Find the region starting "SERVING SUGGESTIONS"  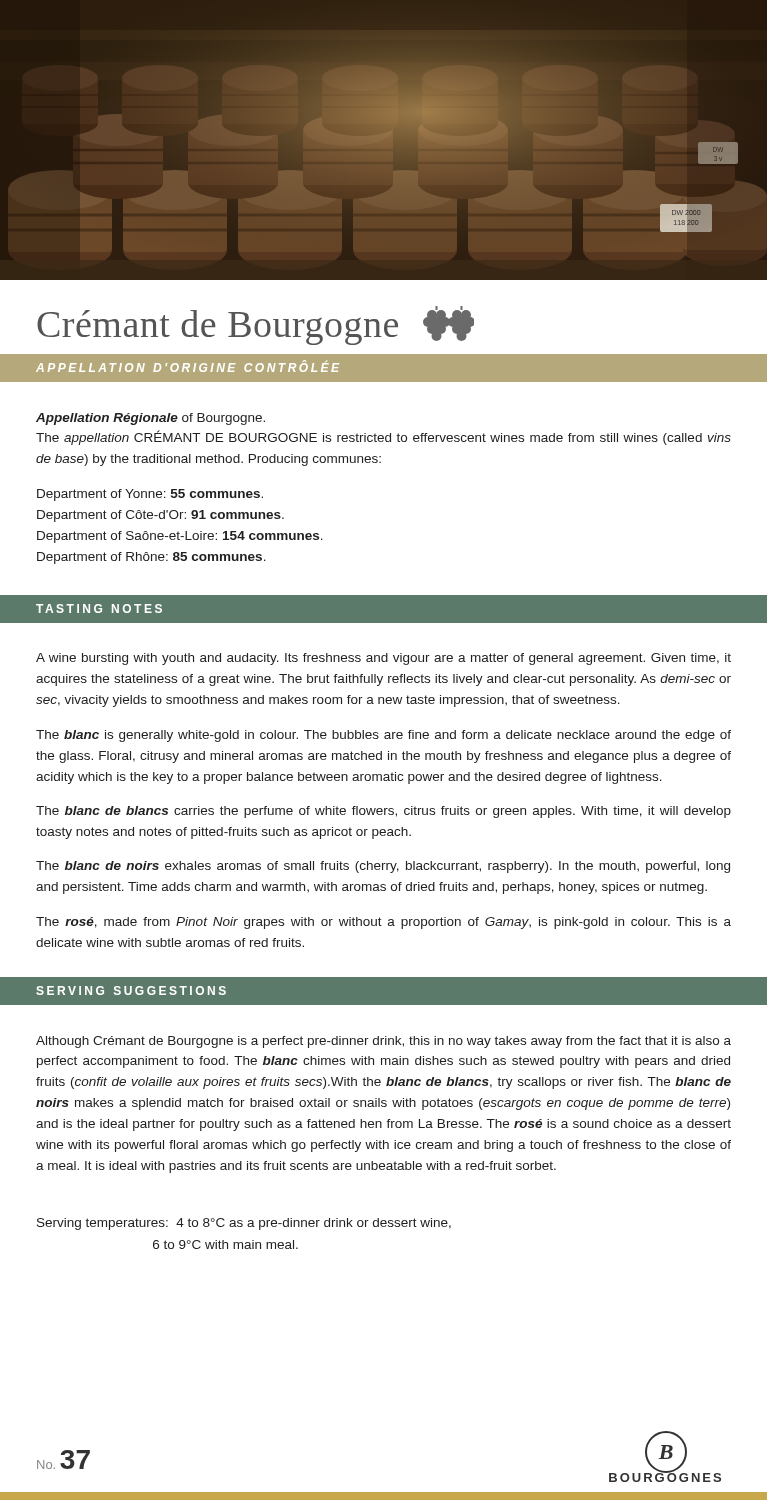click(132, 991)
